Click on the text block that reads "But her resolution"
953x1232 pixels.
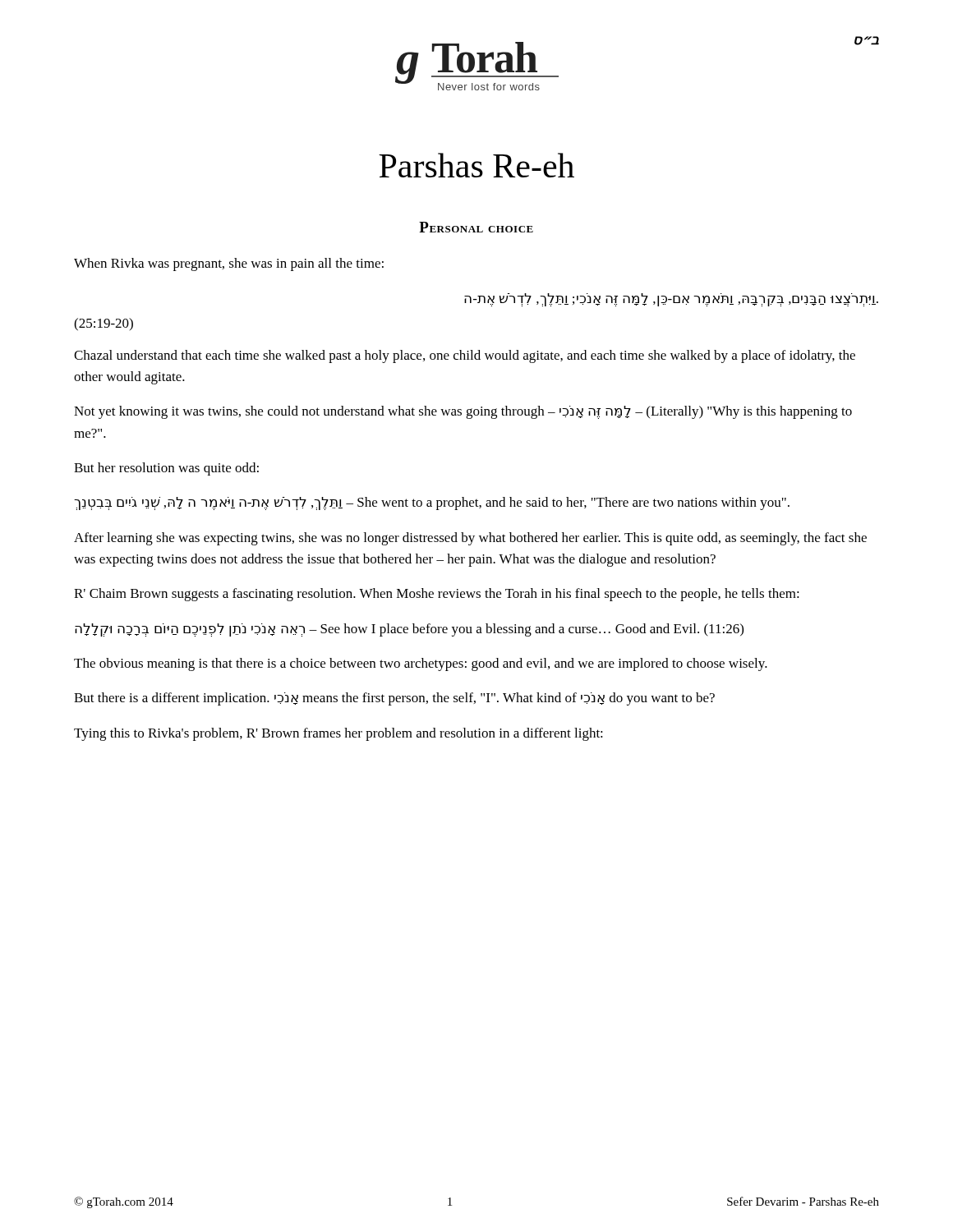click(x=167, y=468)
